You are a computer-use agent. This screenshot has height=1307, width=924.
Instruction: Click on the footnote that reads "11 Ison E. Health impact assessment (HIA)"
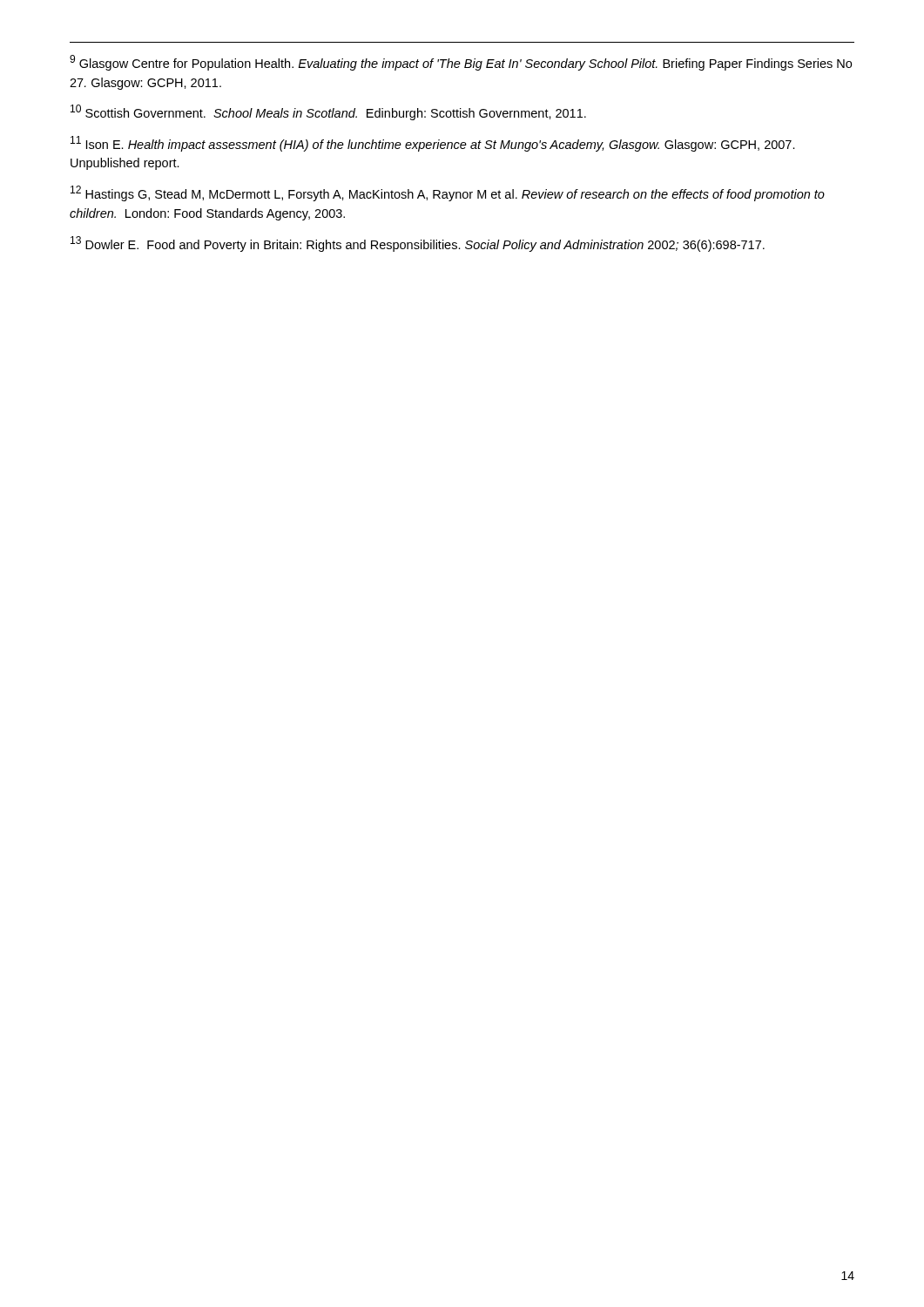click(x=462, y=153)
